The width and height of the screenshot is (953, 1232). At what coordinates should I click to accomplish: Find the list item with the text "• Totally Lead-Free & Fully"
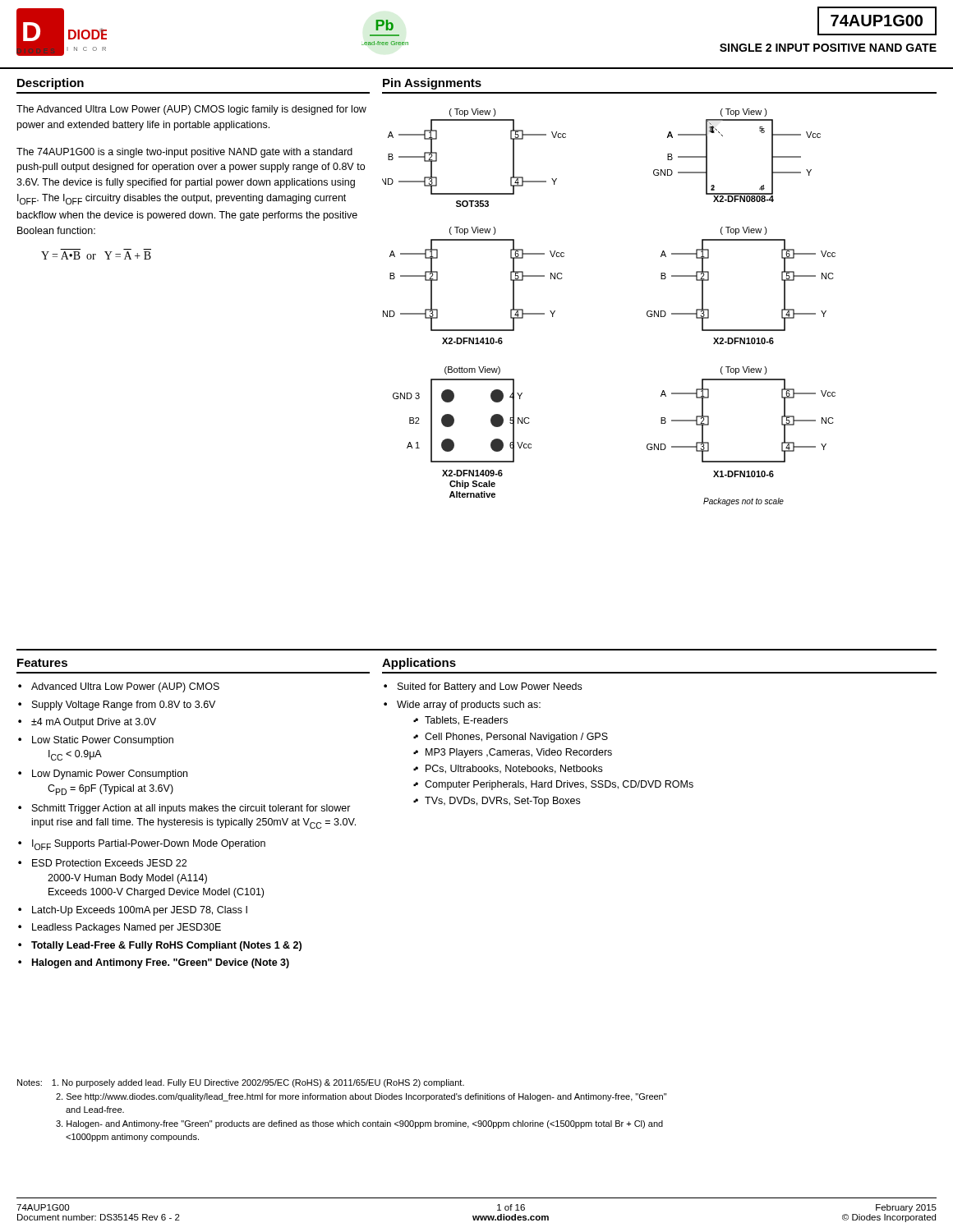(160, 946)
